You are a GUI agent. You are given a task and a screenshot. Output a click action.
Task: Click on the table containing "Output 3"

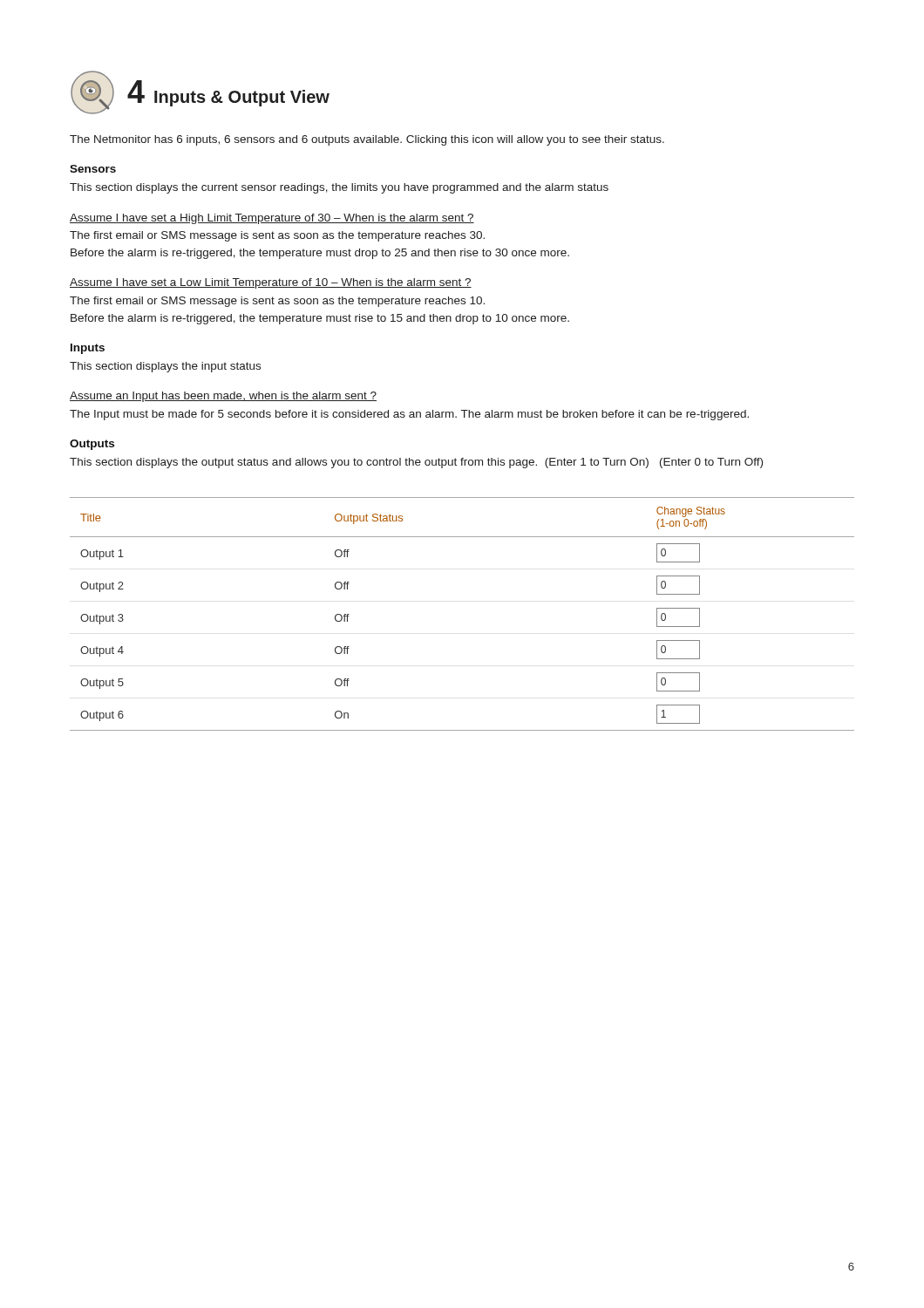(x=462, y=614)
